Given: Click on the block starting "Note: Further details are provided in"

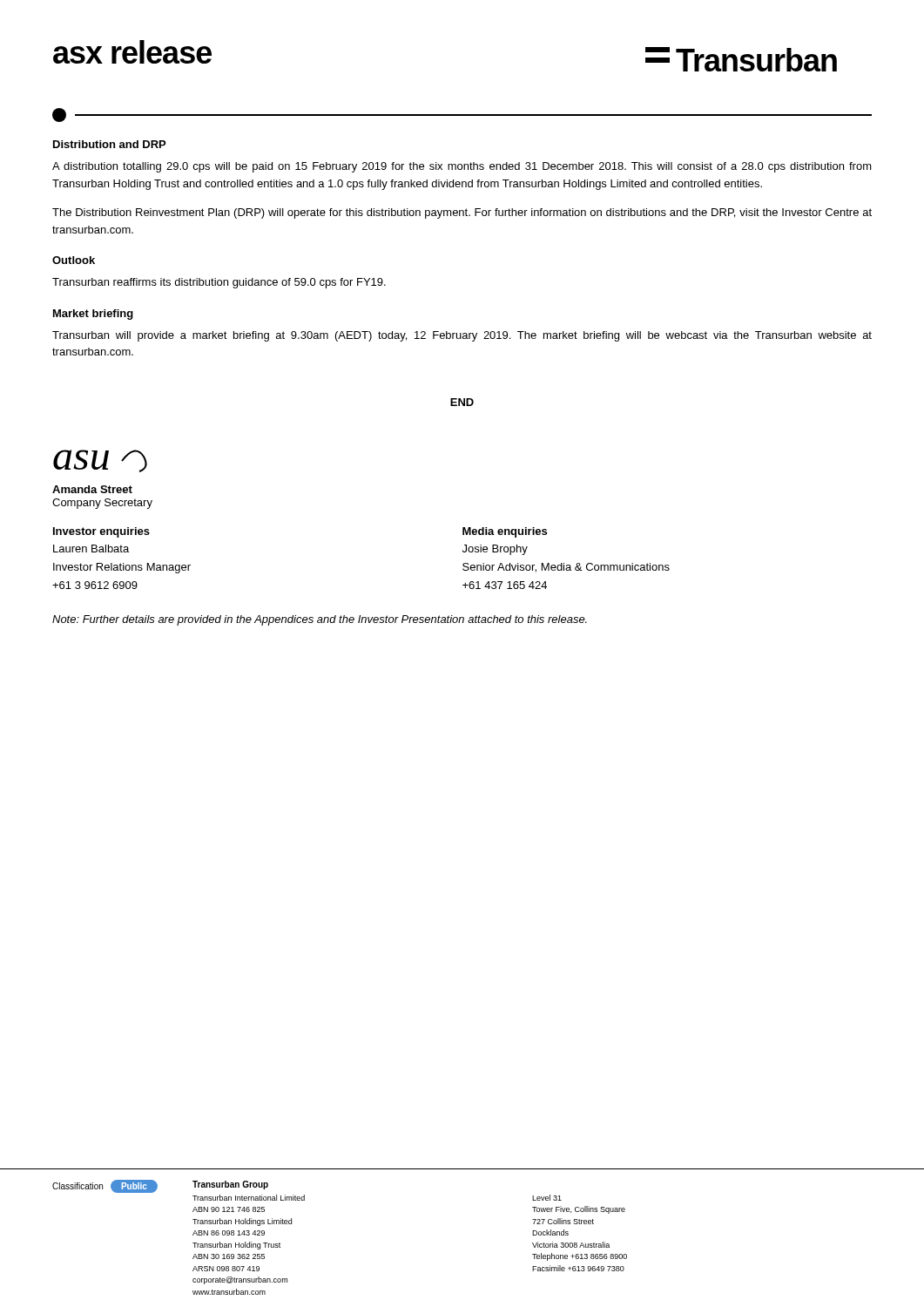Looking at the screenshot, I should pos(320,619).
